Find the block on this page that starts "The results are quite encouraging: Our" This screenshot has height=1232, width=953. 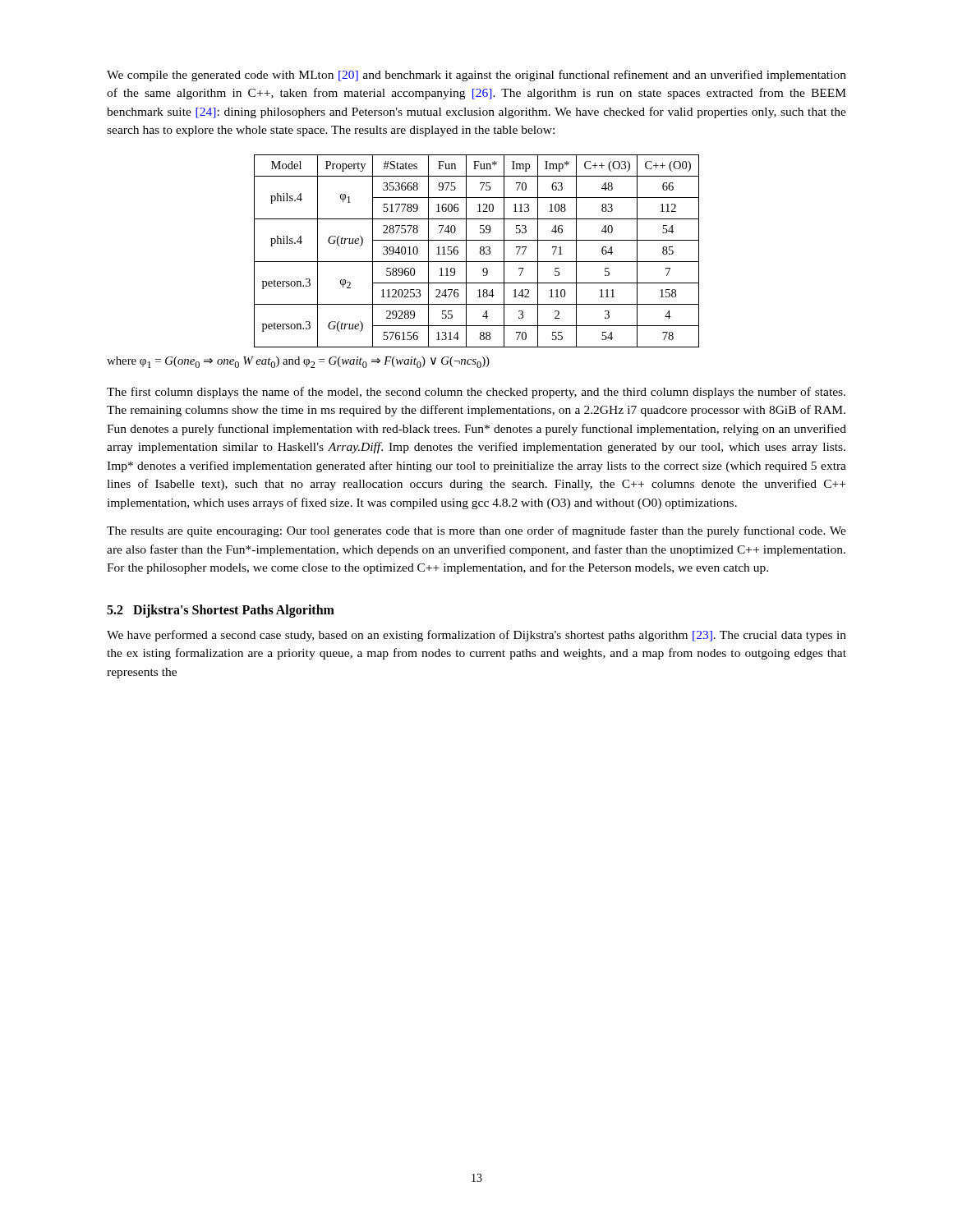(x=476, y=549)
